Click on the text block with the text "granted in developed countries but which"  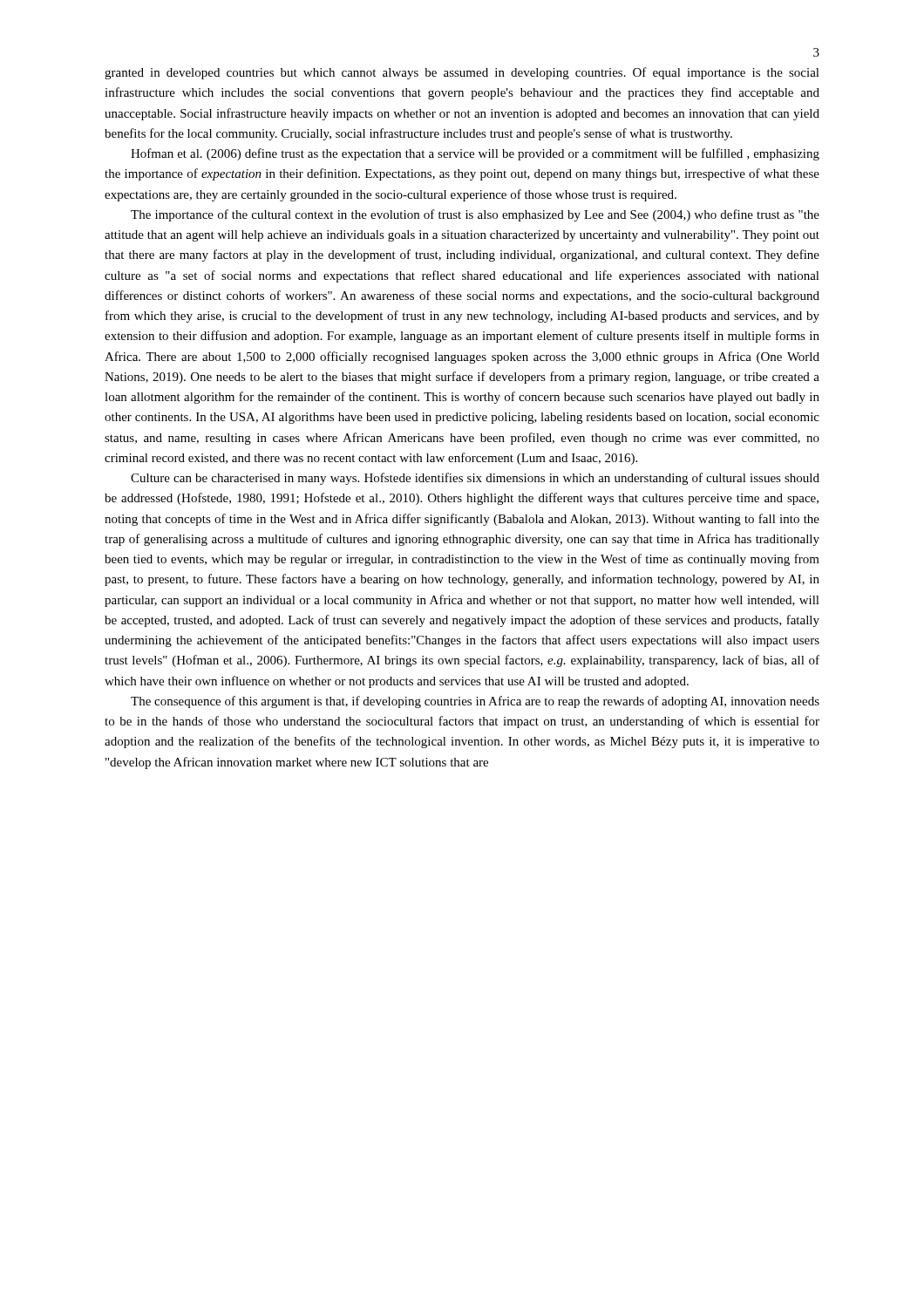[x=462, y=418]
